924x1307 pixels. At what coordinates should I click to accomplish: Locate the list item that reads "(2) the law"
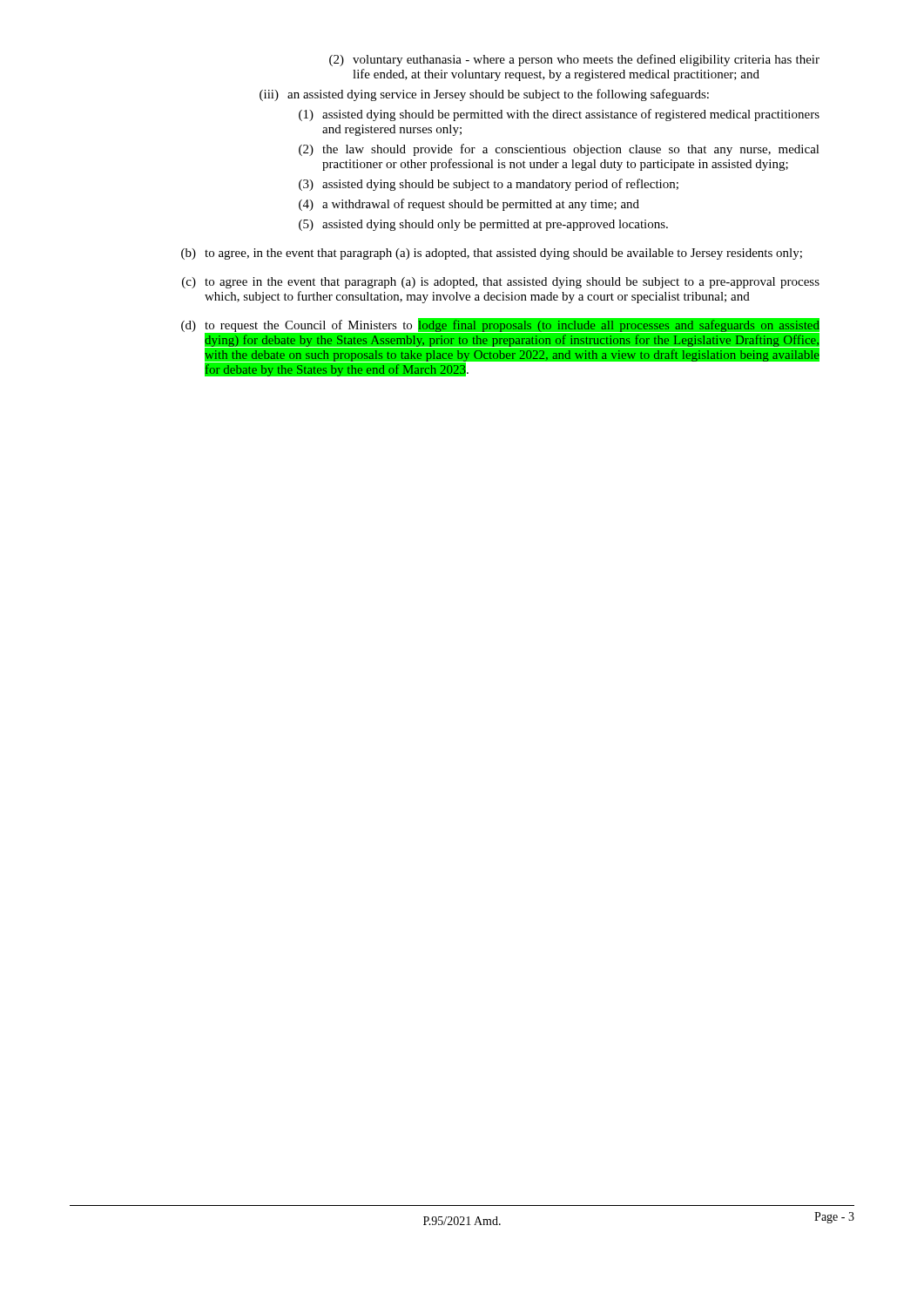pyautogui.click(x=479, y=157)
